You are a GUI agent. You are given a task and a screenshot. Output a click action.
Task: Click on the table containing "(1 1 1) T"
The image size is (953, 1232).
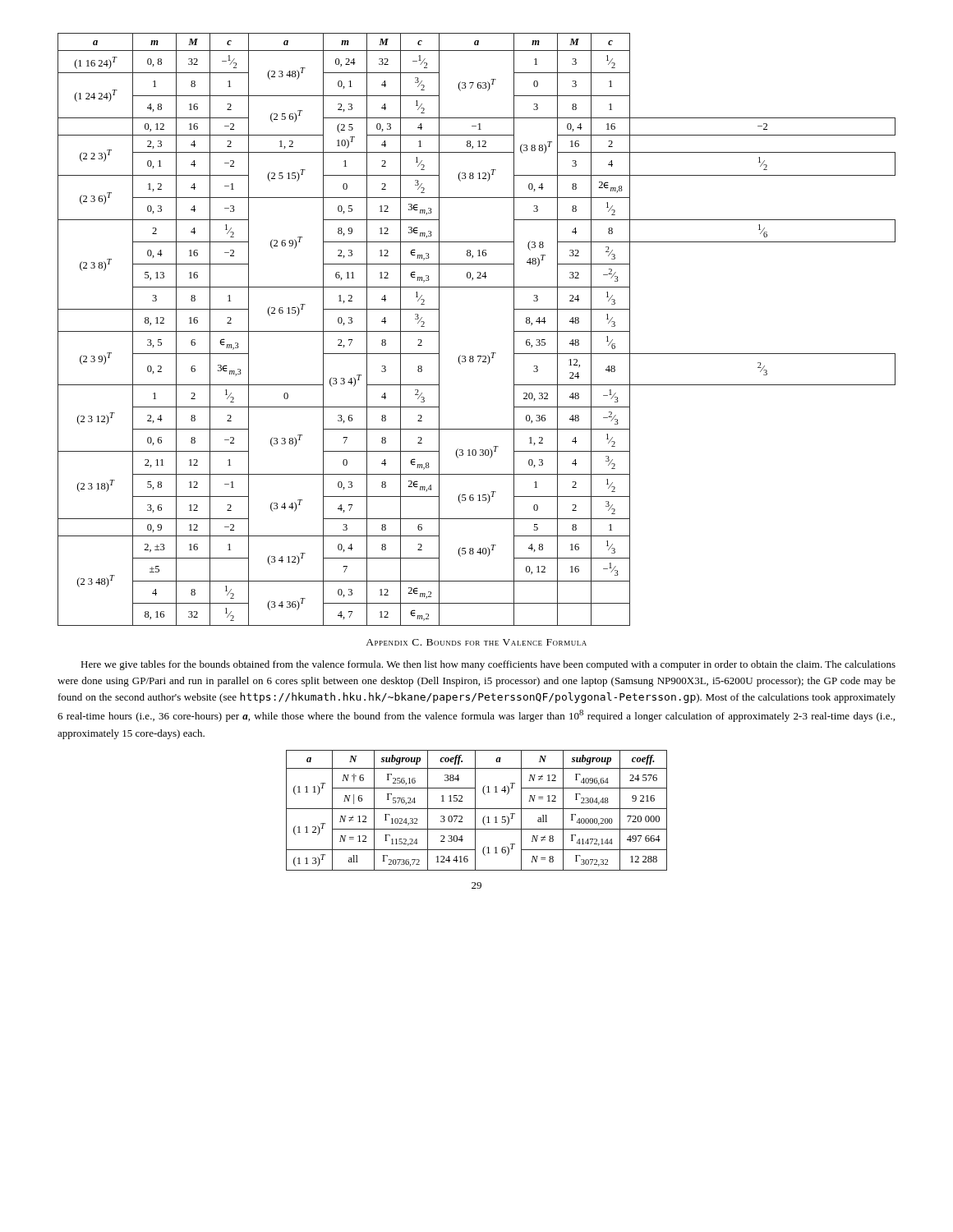click(476, 810)
